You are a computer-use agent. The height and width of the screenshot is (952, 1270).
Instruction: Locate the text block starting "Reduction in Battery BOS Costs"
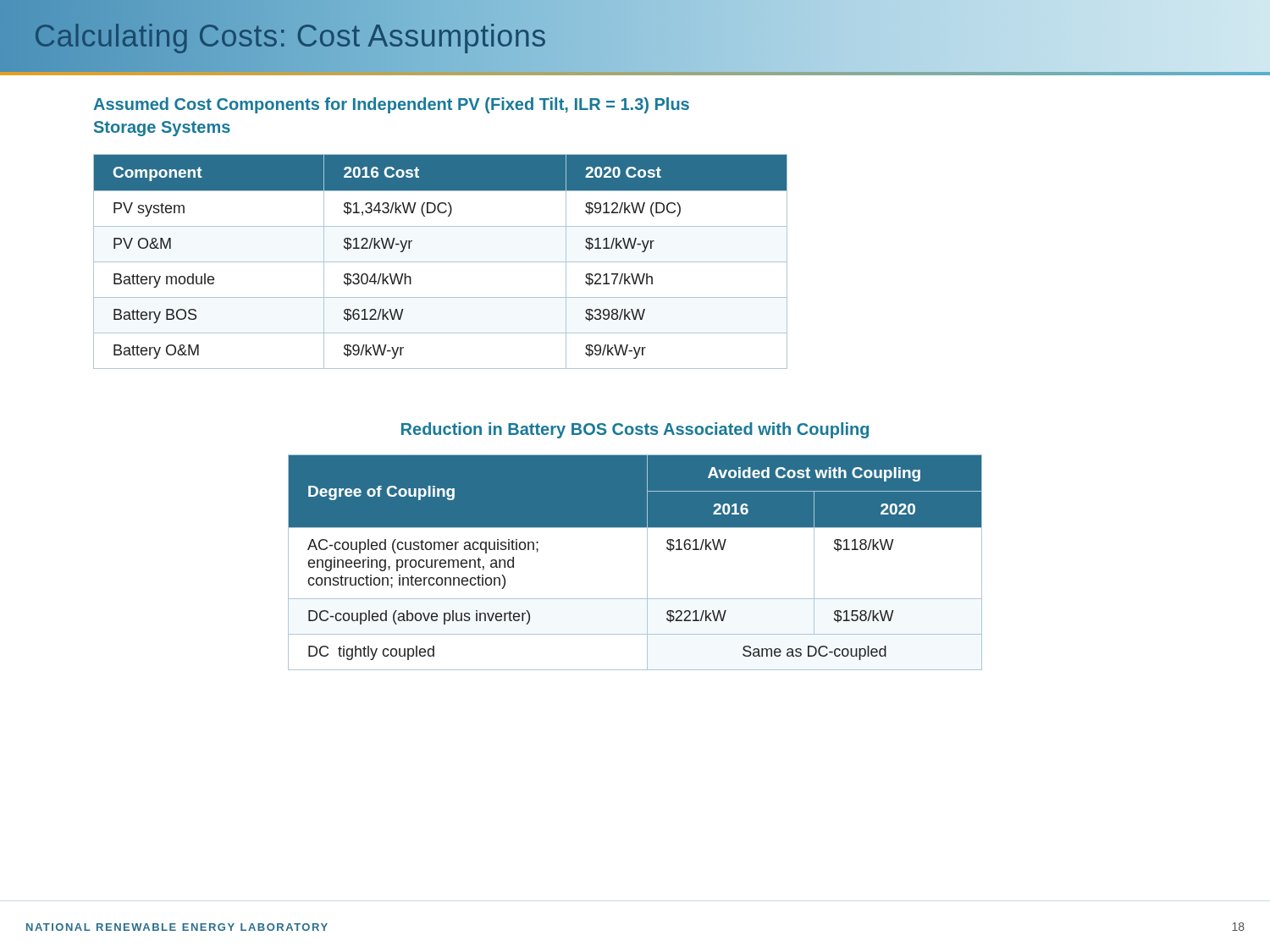635,429
